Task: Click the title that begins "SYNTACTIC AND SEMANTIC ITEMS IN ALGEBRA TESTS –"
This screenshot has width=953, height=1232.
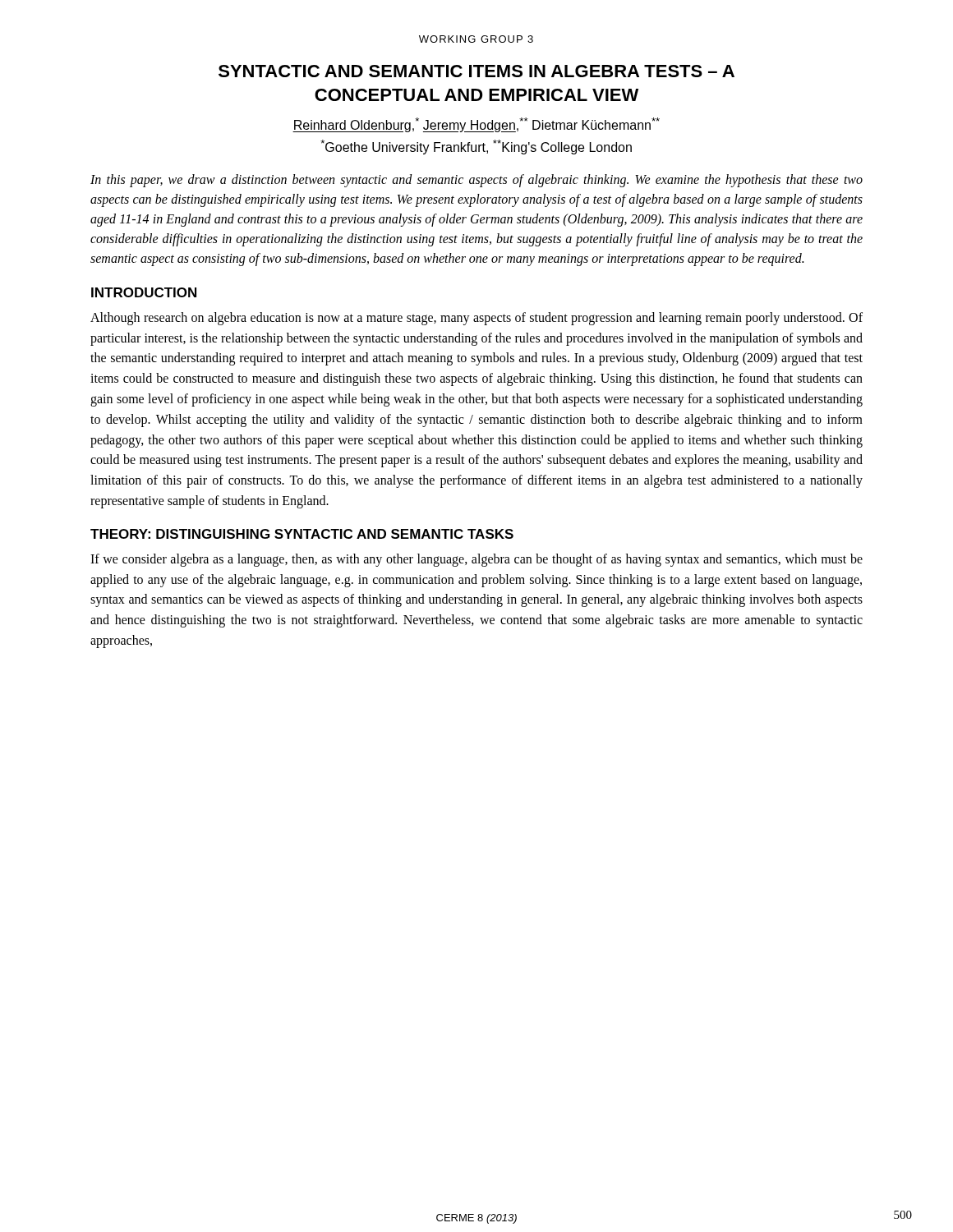Action: [476, 83]
